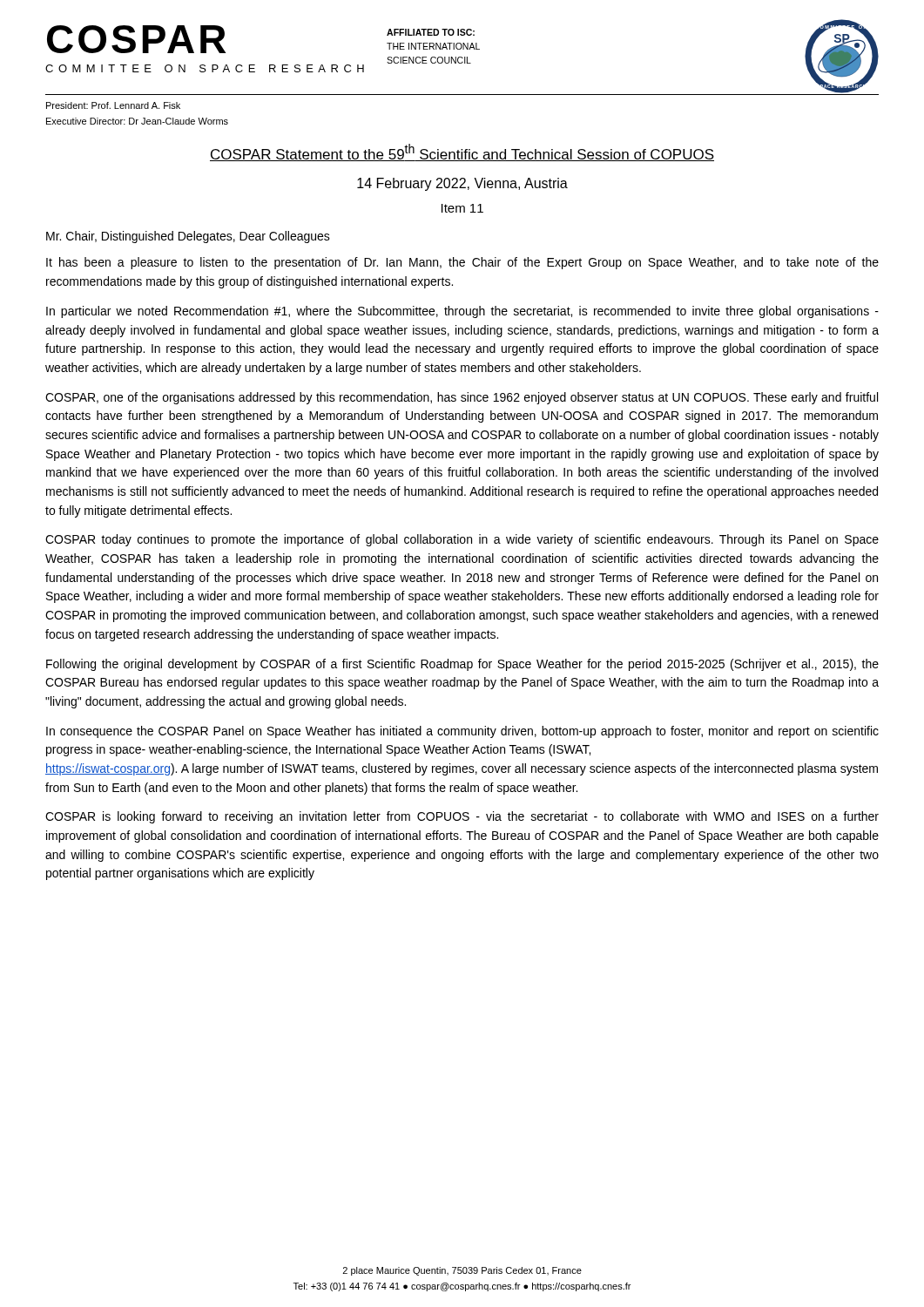This screenshot has width=924, height=1307.
Task: Navigate to the element starting "In particular we noted Recommendation #1,"
Action: pyautogui.click(x=462, y=339)
